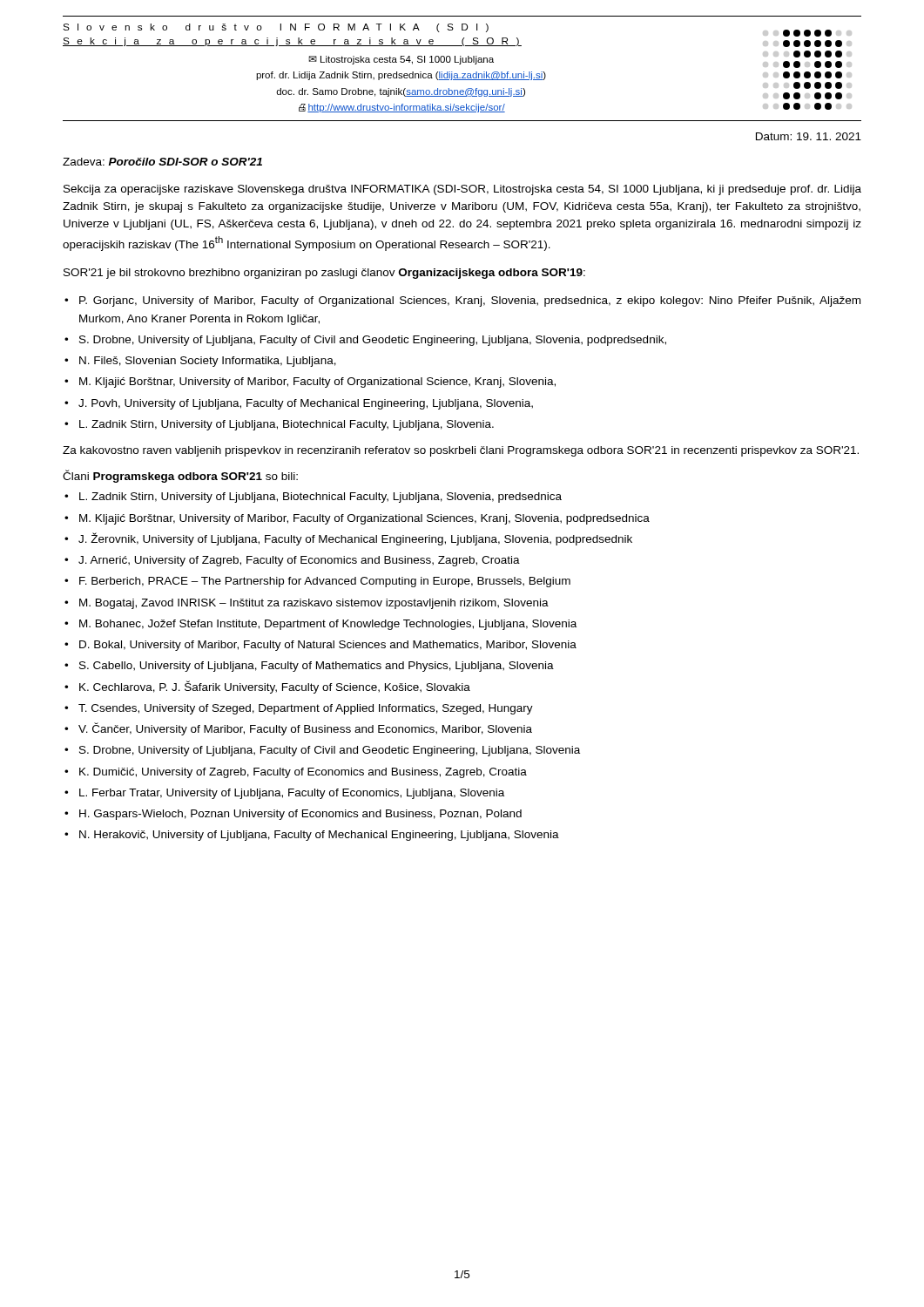924x1307 pixels.
Task: Select the region starting "Sekcija za operacijske"
Action: (x=462, y=216)
